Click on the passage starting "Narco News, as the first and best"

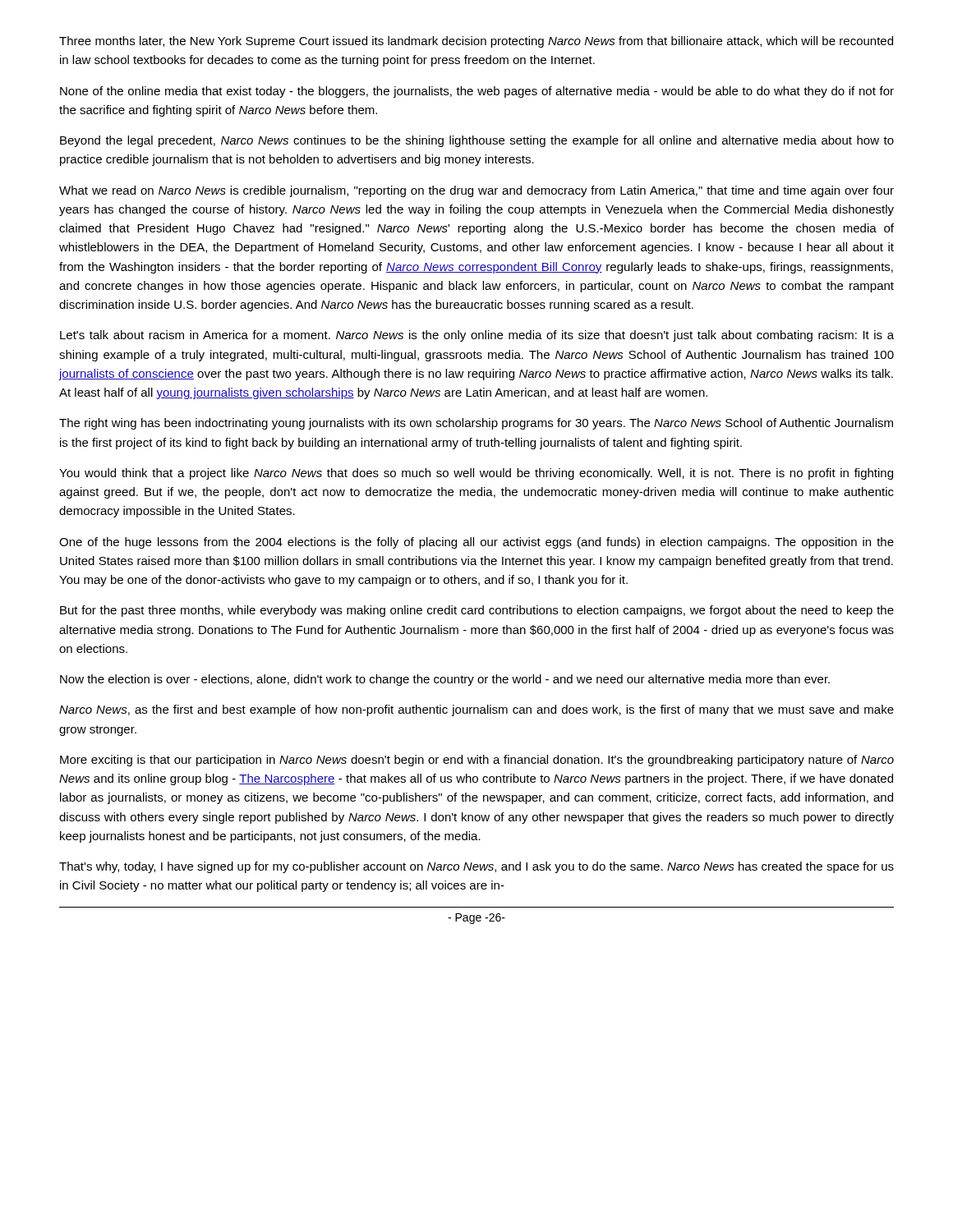tap(476, 719)
